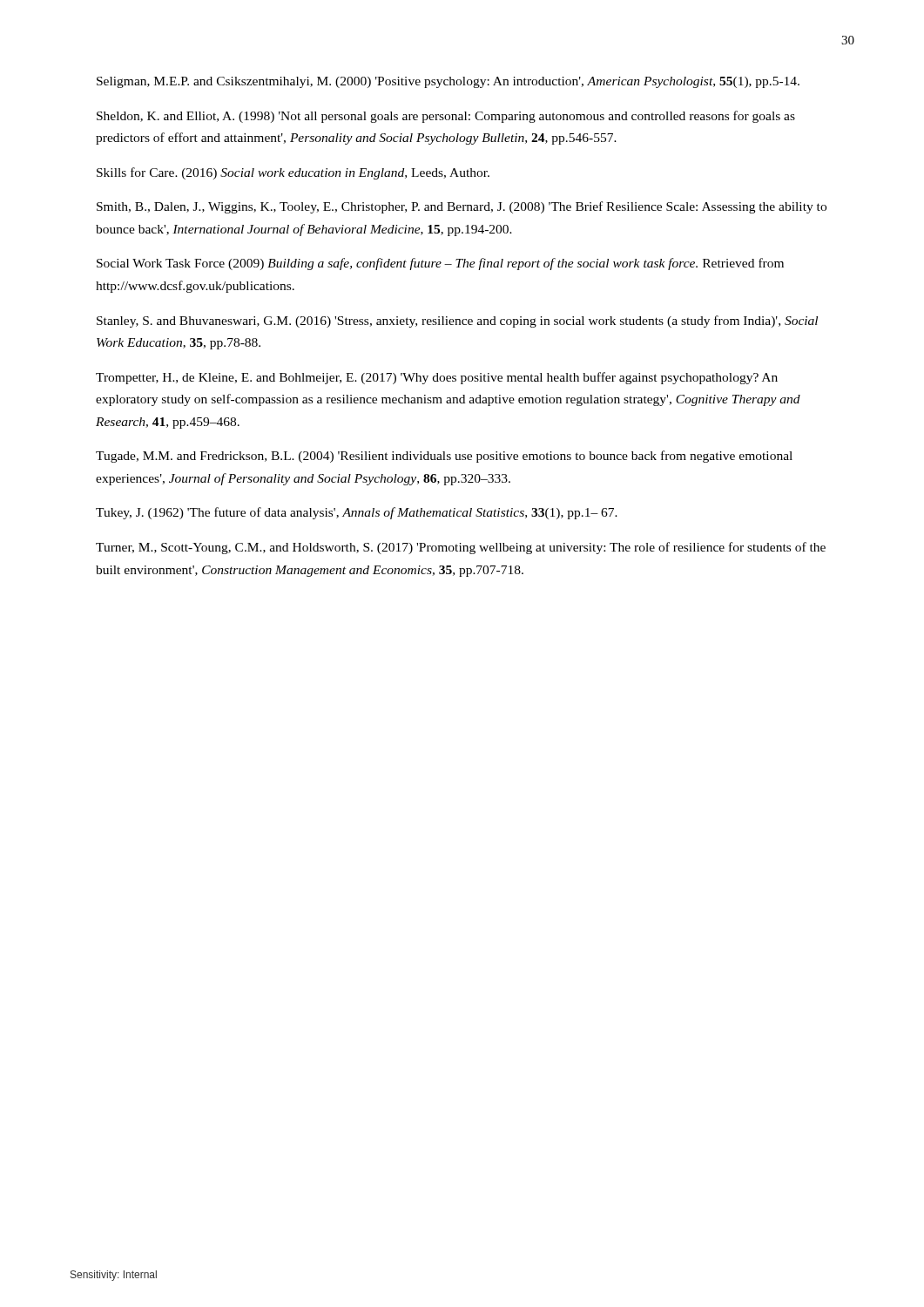The image size is (924, 1307).
Task: Point to the block beginning "Tukey, J. (1962)"
Action: point(357,512)
